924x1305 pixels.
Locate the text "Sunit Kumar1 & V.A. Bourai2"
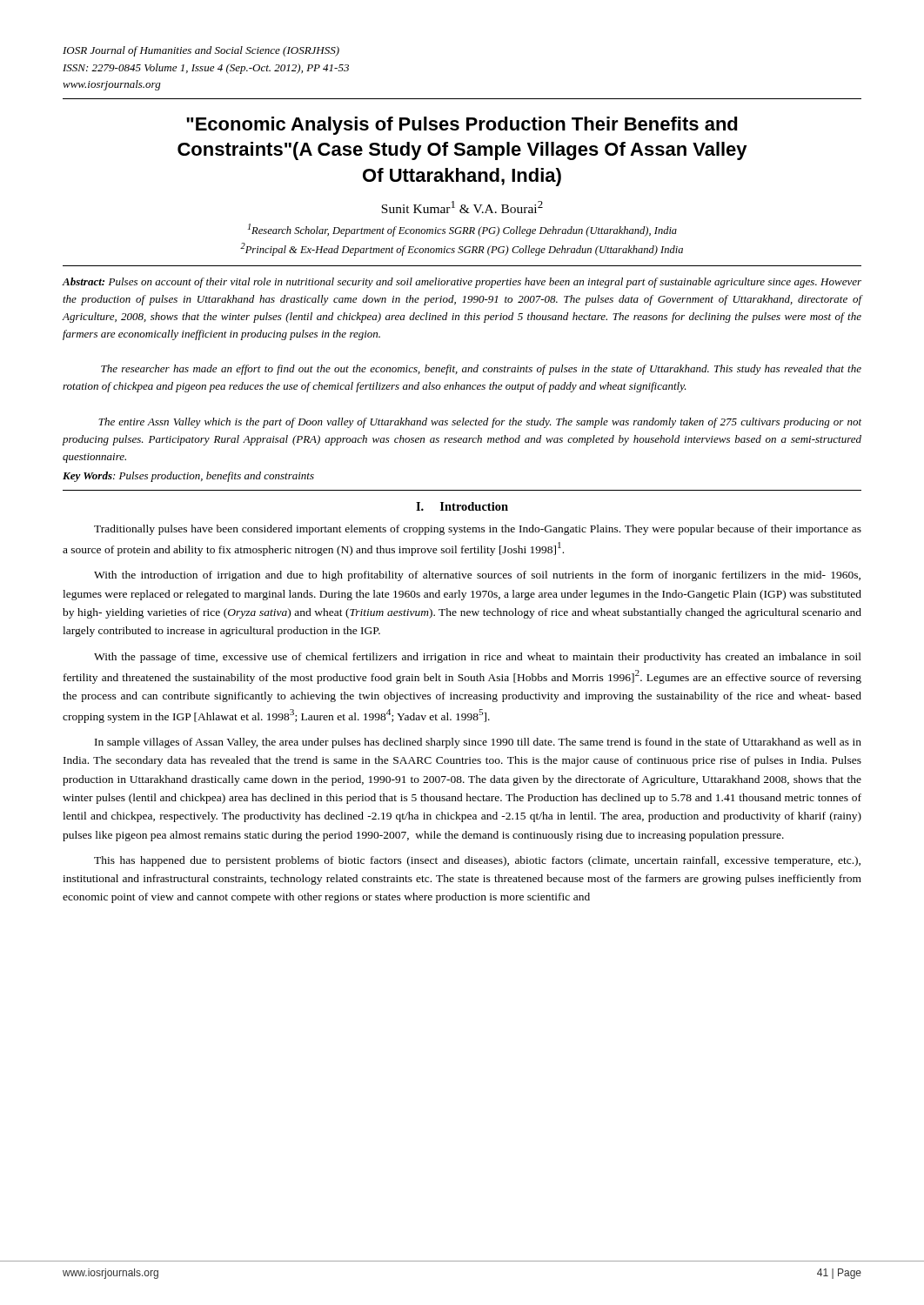pyautogui.click(x=462, y=206)
